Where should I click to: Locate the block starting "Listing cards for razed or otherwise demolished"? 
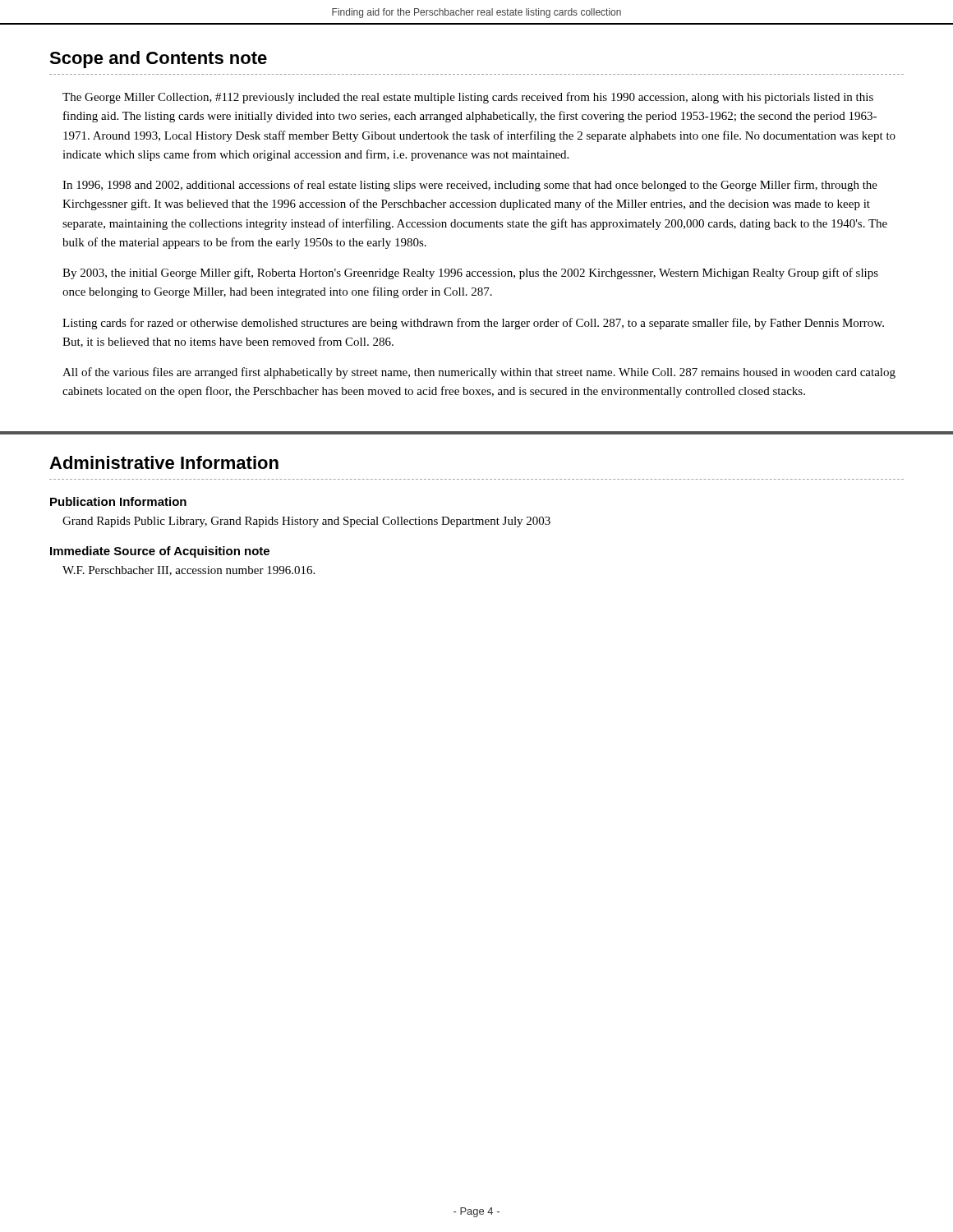(x=483, y=332)
